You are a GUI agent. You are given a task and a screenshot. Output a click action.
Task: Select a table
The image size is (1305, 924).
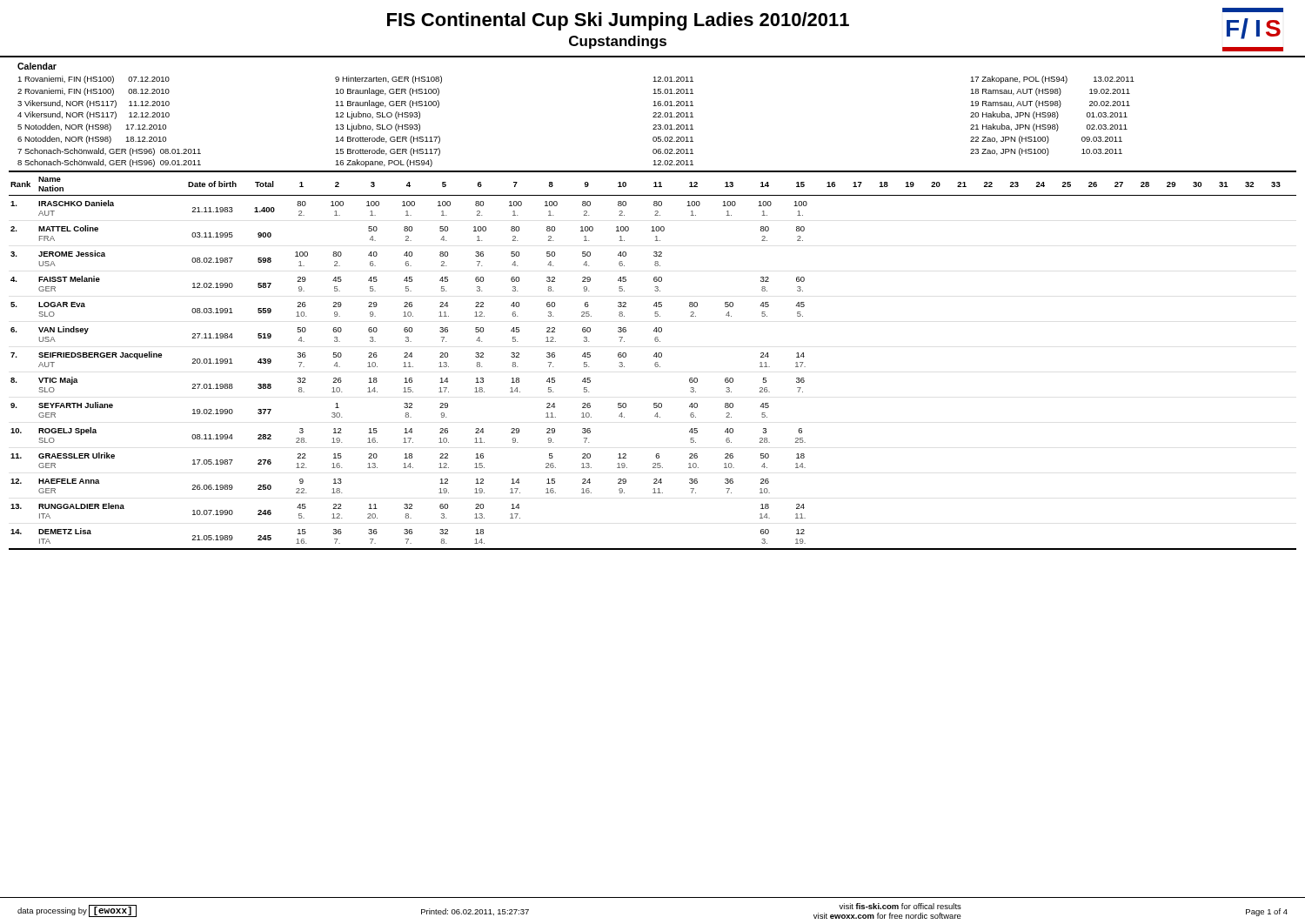click(x=652, y=360)
